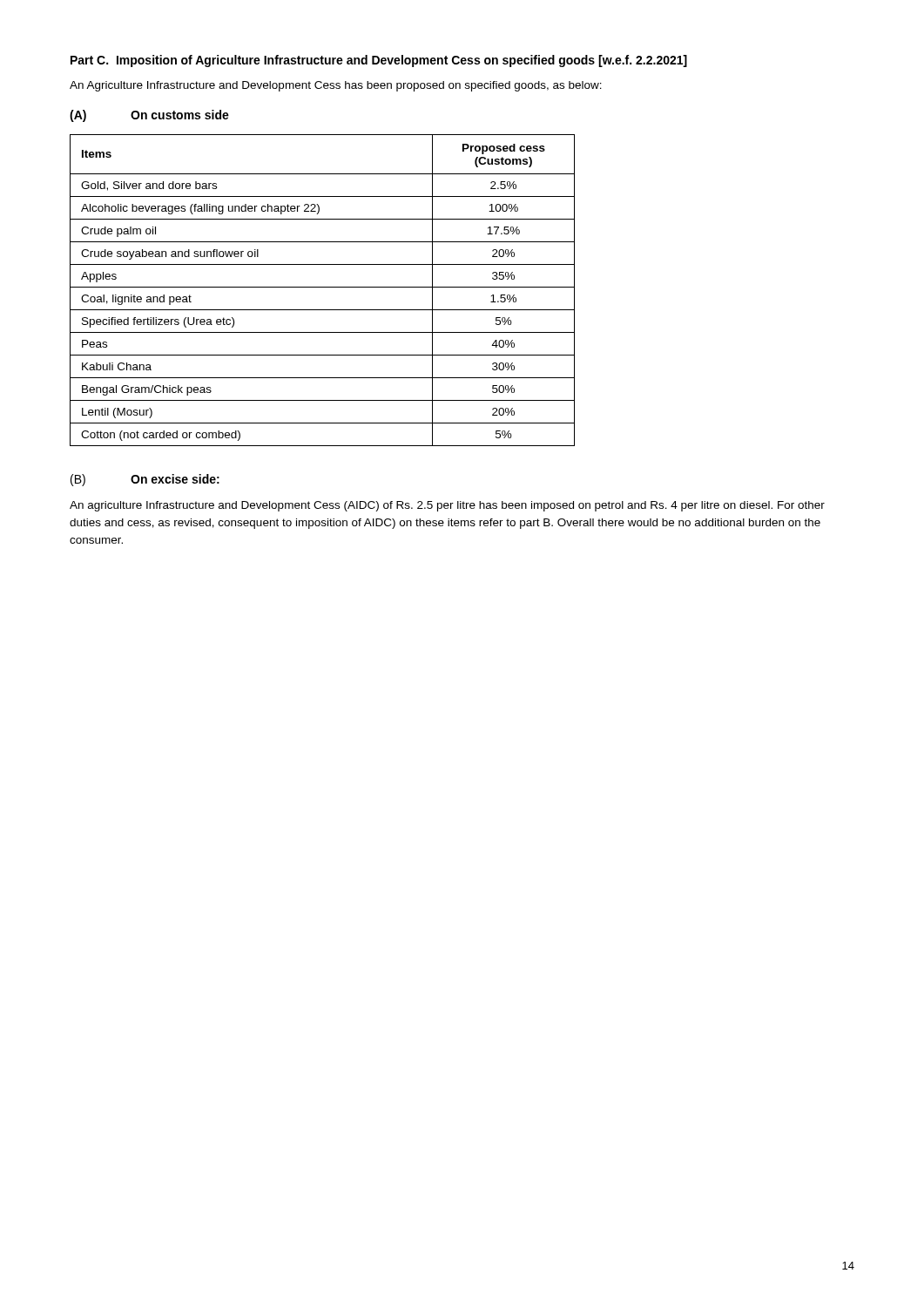Navigate to the region starting "(B) On excise side:"

(145, 479)
